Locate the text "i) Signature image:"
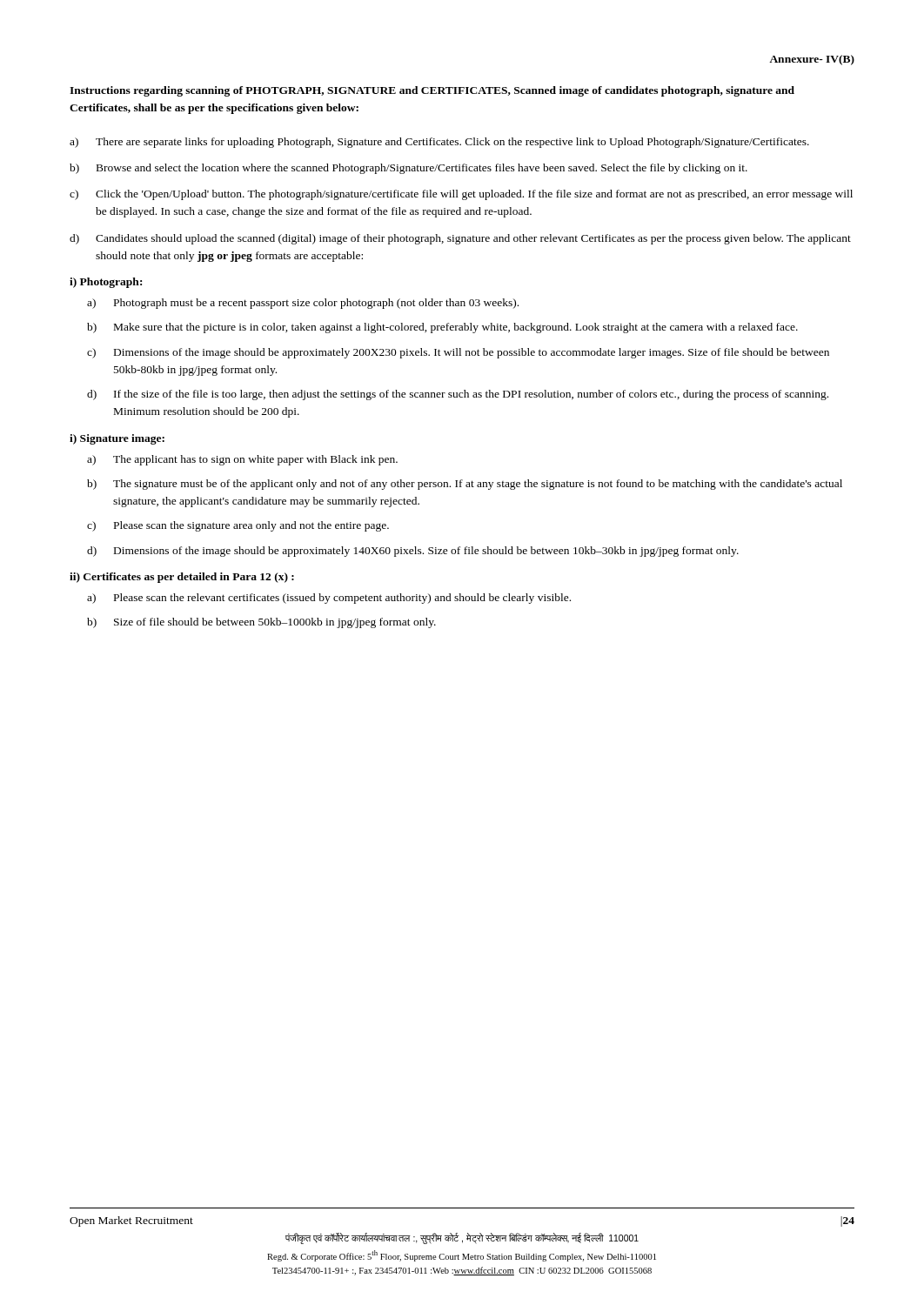 [x=117, y=438]
